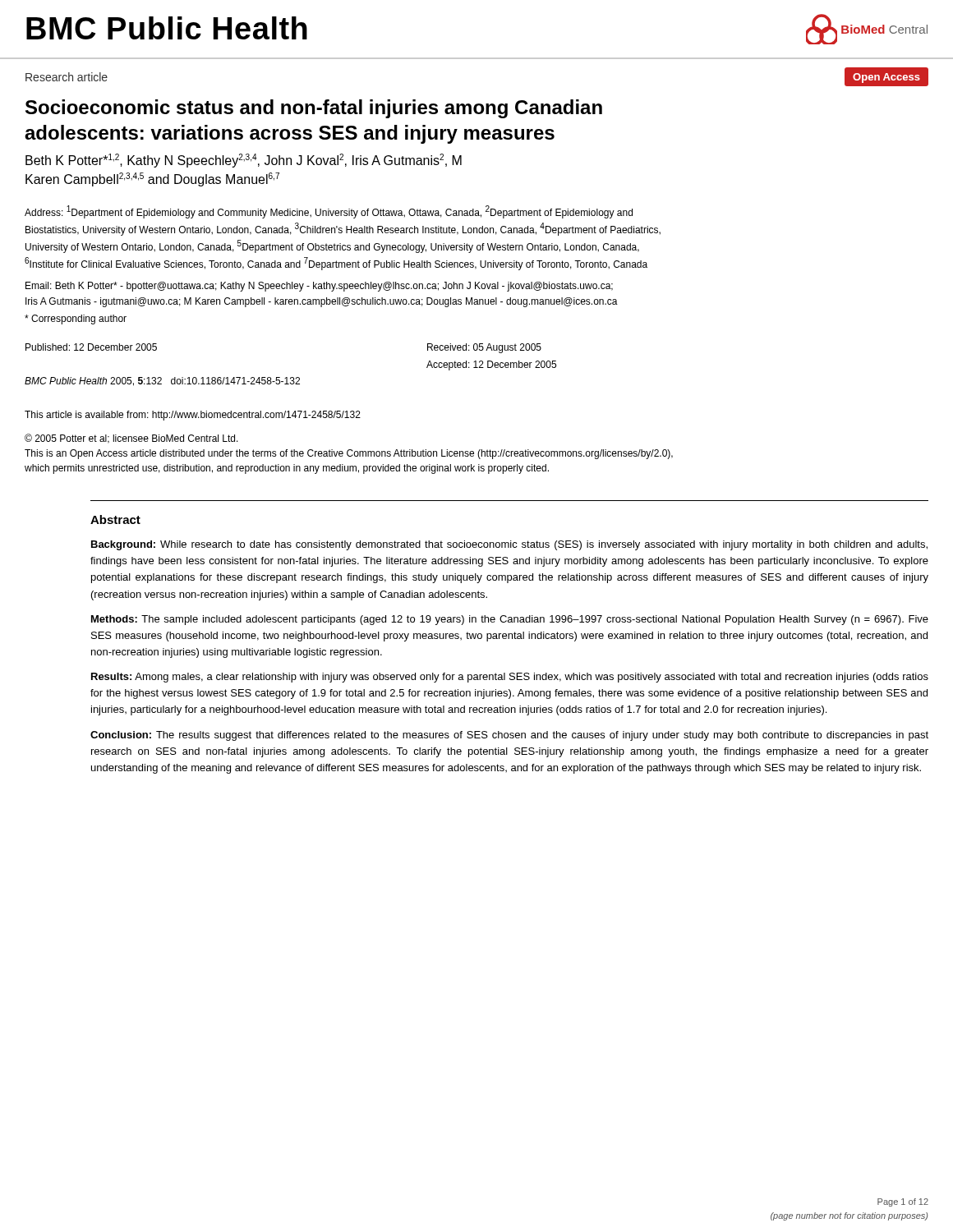
Task: Find the block on this page that starts "Email: Beth K"
Action: click(321, 294)
